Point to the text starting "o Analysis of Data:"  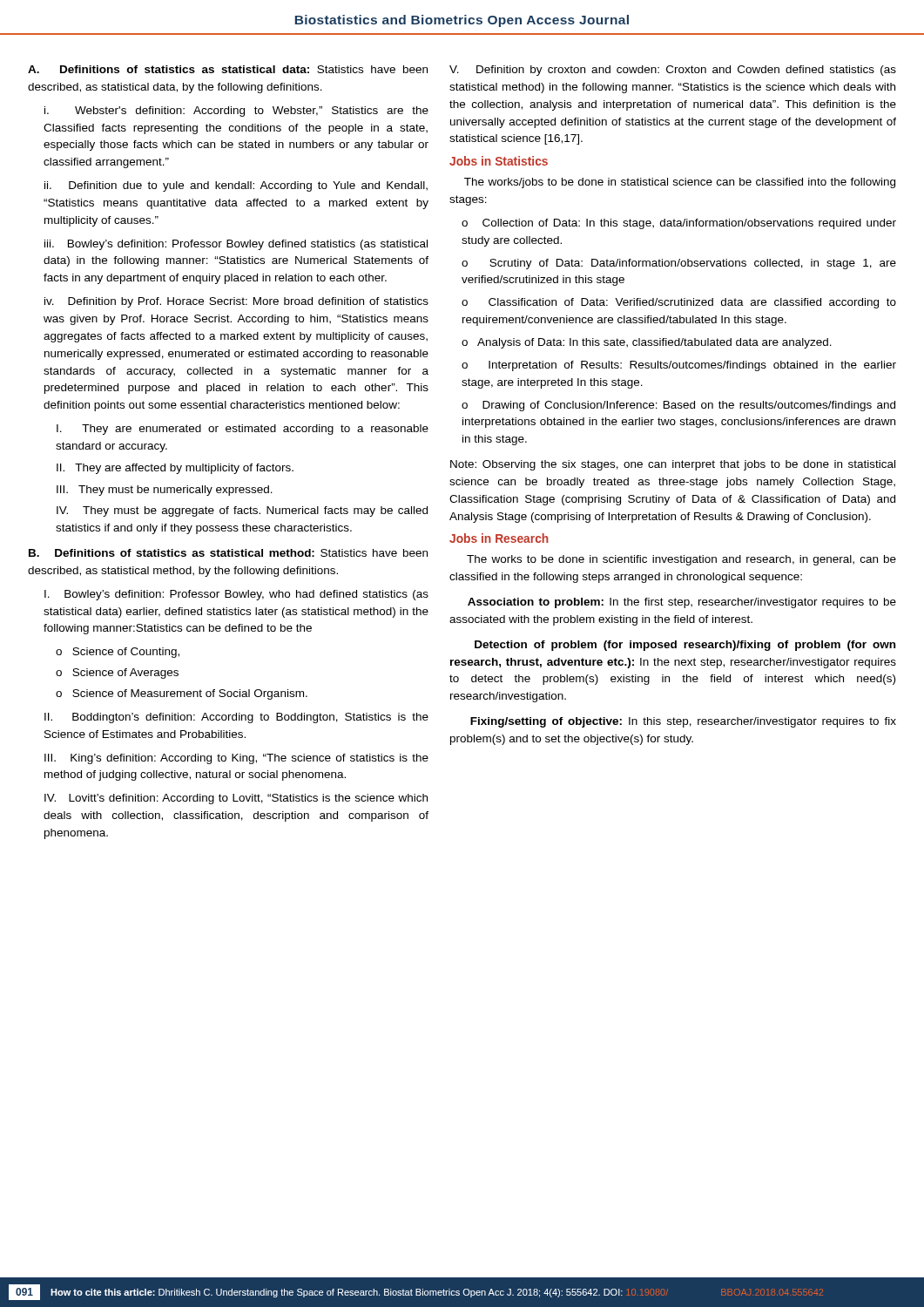(647, 342)
